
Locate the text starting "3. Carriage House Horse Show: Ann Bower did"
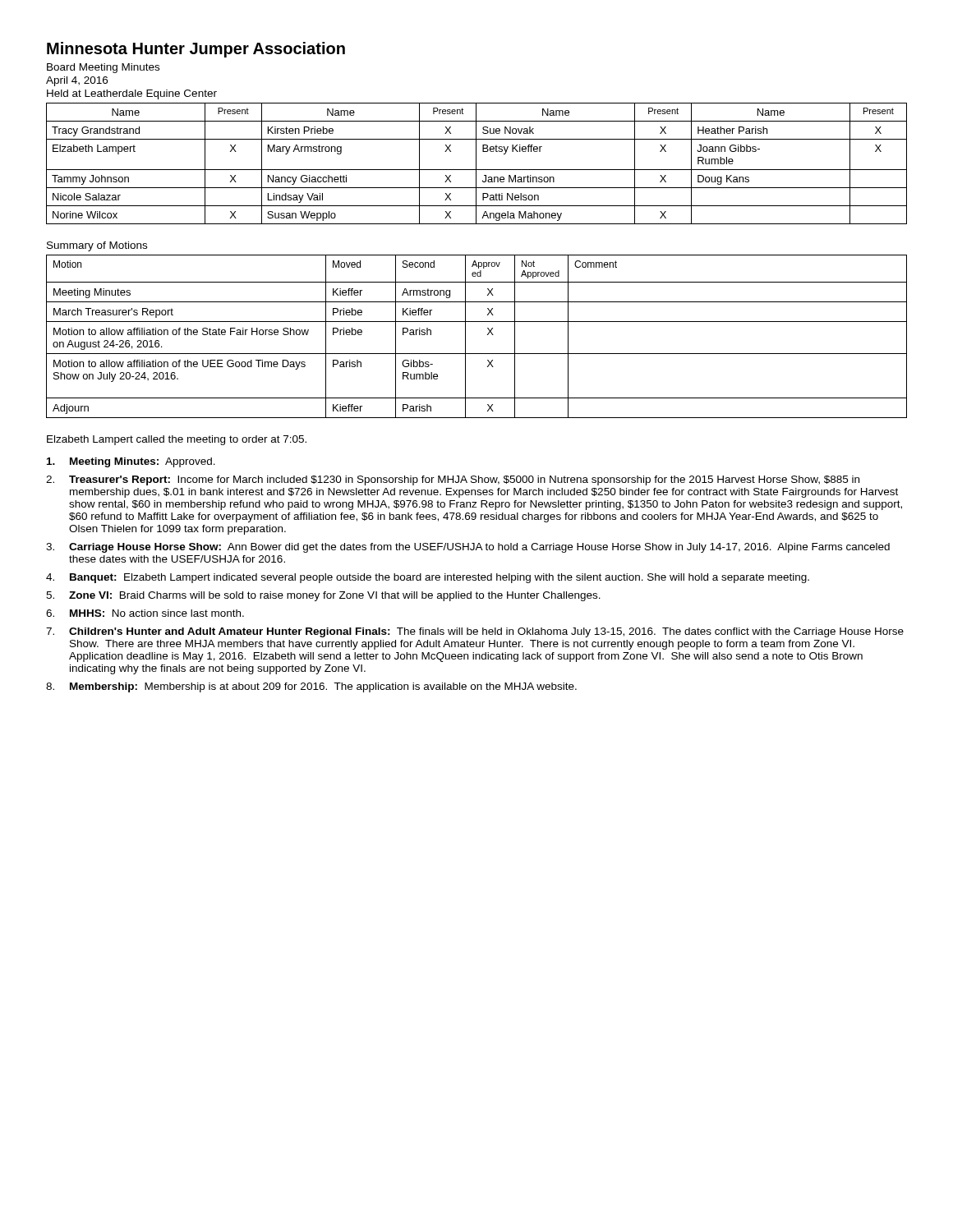tap(476, 553)
